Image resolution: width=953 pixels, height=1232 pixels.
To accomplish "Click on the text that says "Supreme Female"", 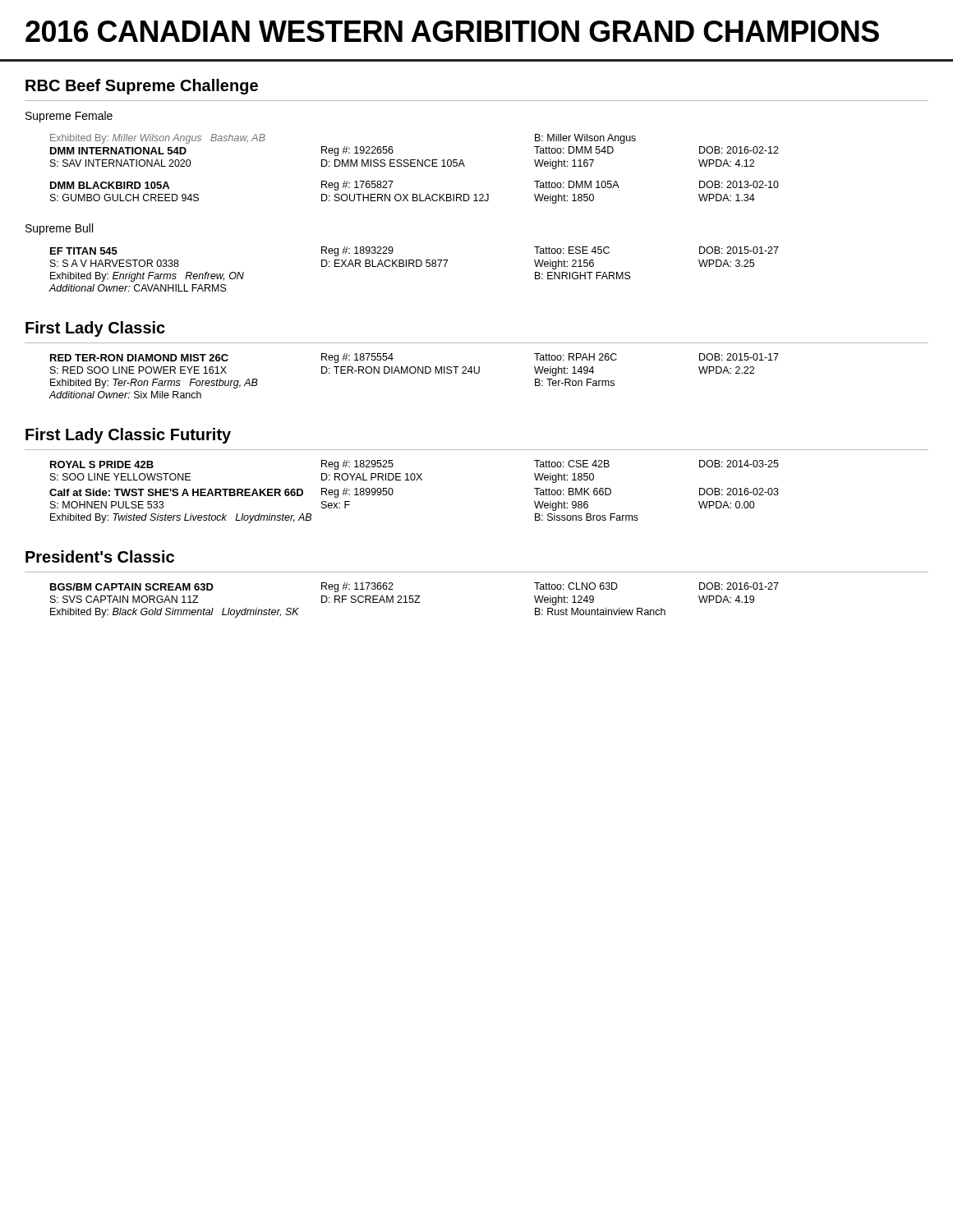I will [x=69, y=116].
